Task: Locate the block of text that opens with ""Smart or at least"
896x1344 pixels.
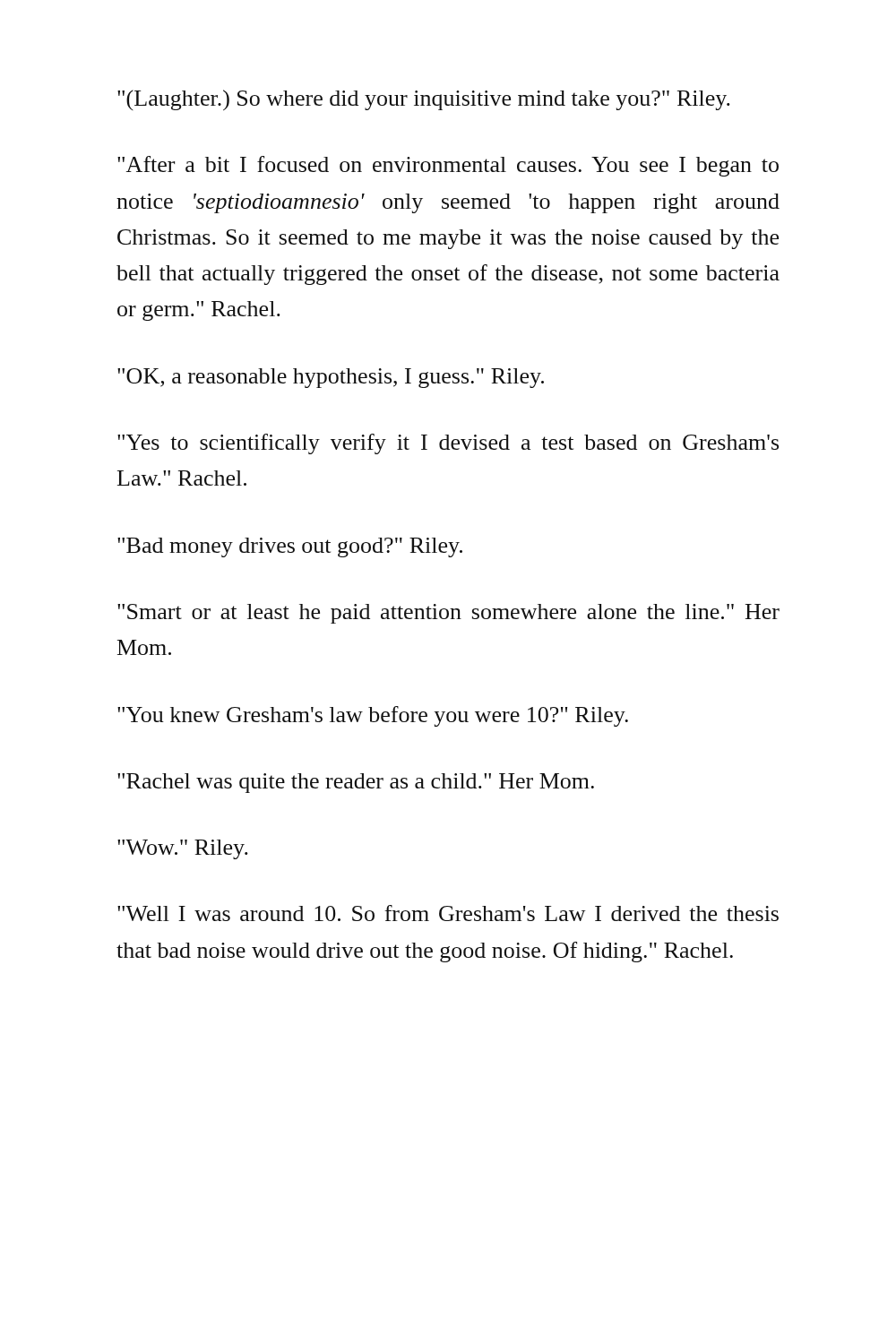Action: point(448,630)
